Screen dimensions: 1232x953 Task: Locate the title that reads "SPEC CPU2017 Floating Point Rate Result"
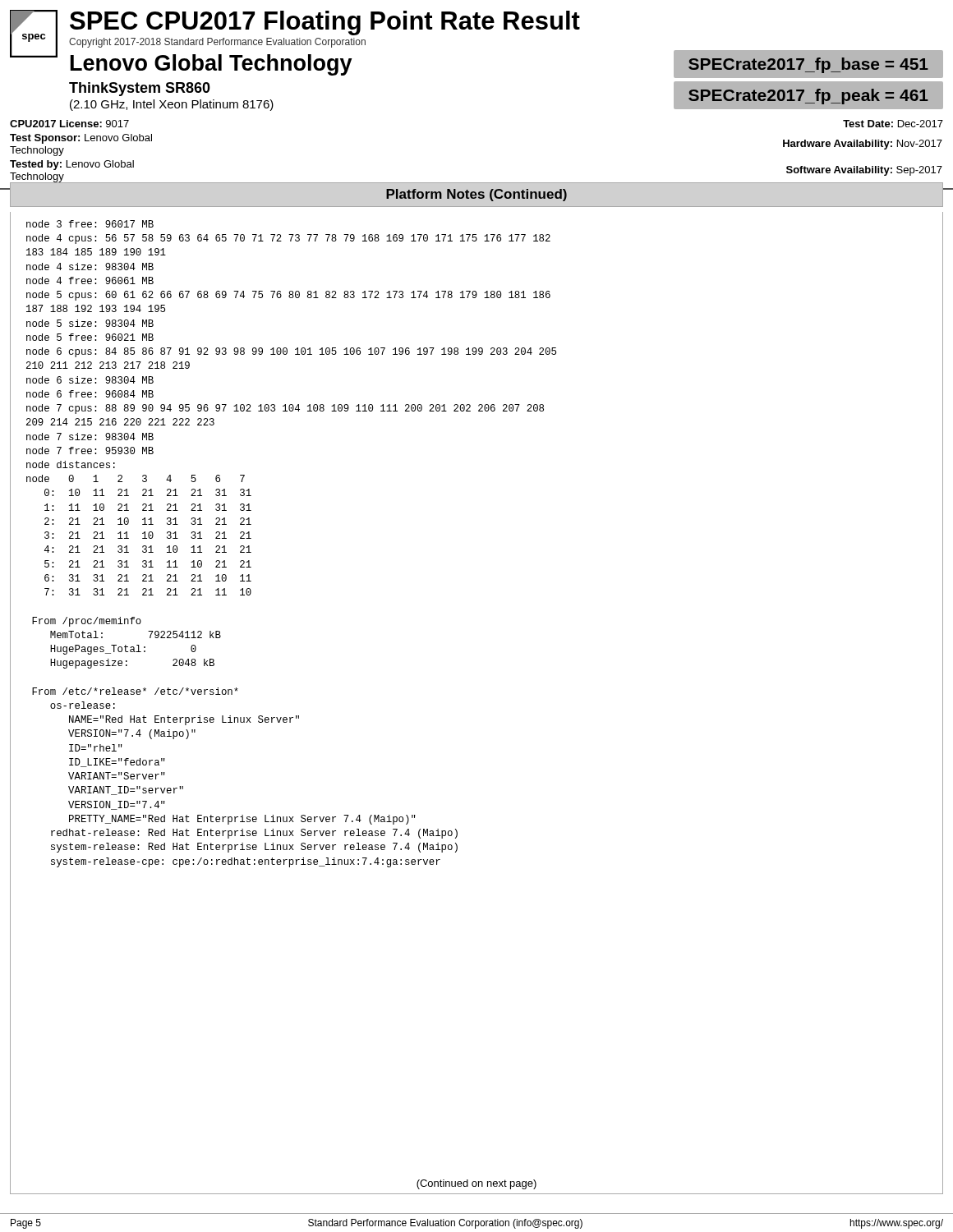324,21
